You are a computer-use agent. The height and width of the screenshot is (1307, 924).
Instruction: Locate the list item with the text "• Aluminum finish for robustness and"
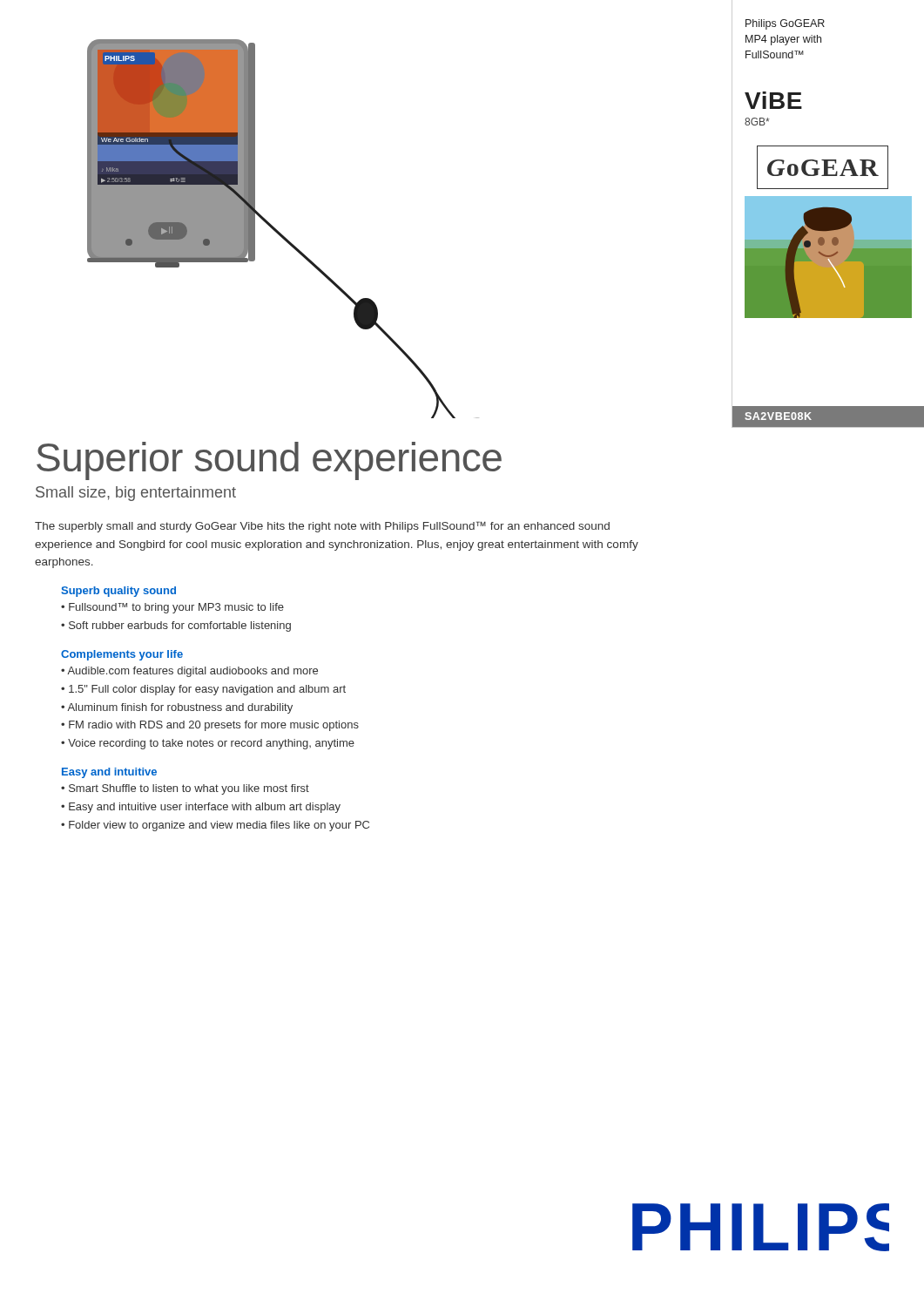tap(177, 707)
